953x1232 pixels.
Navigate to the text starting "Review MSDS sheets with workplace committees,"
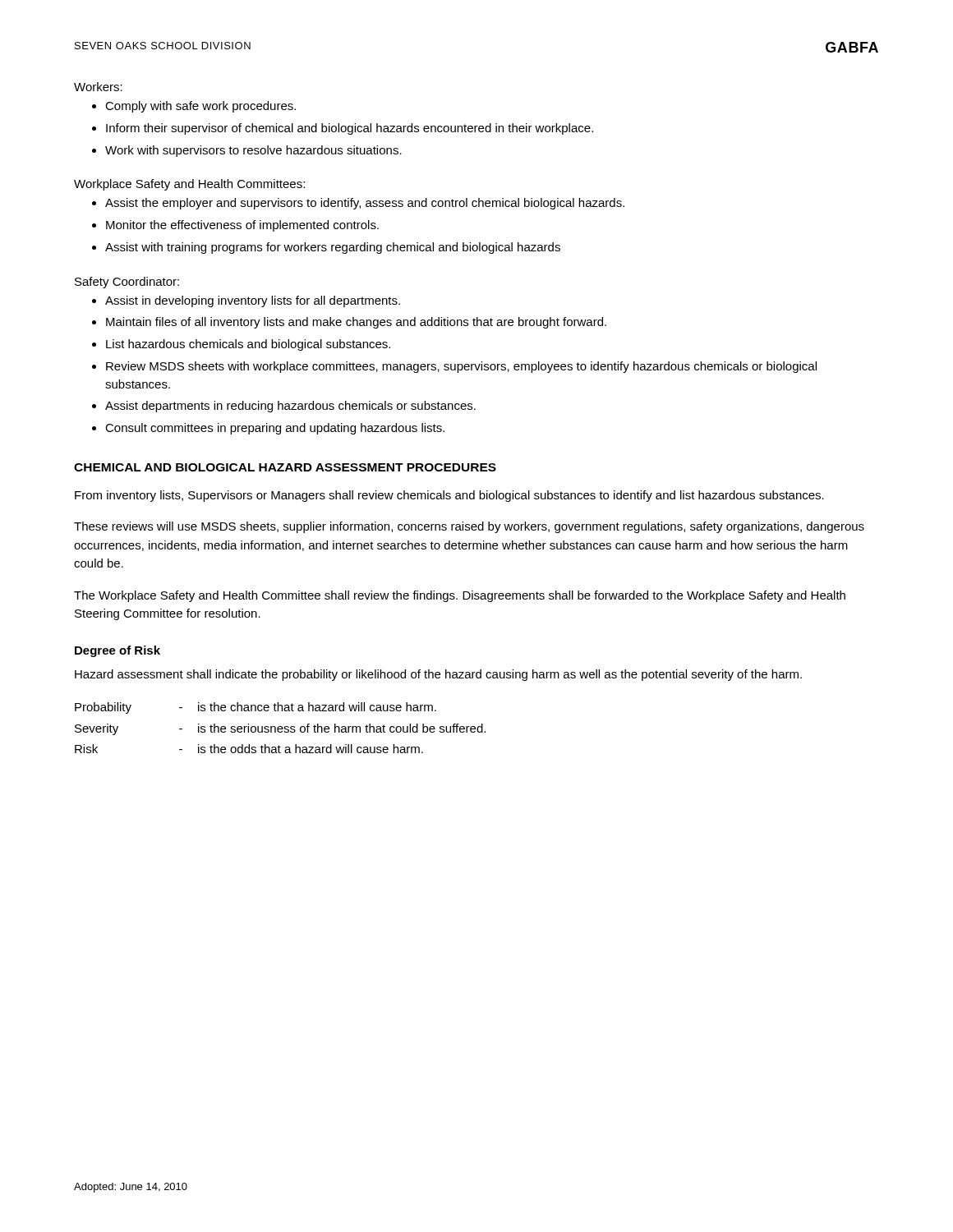(x=461, y=375)
